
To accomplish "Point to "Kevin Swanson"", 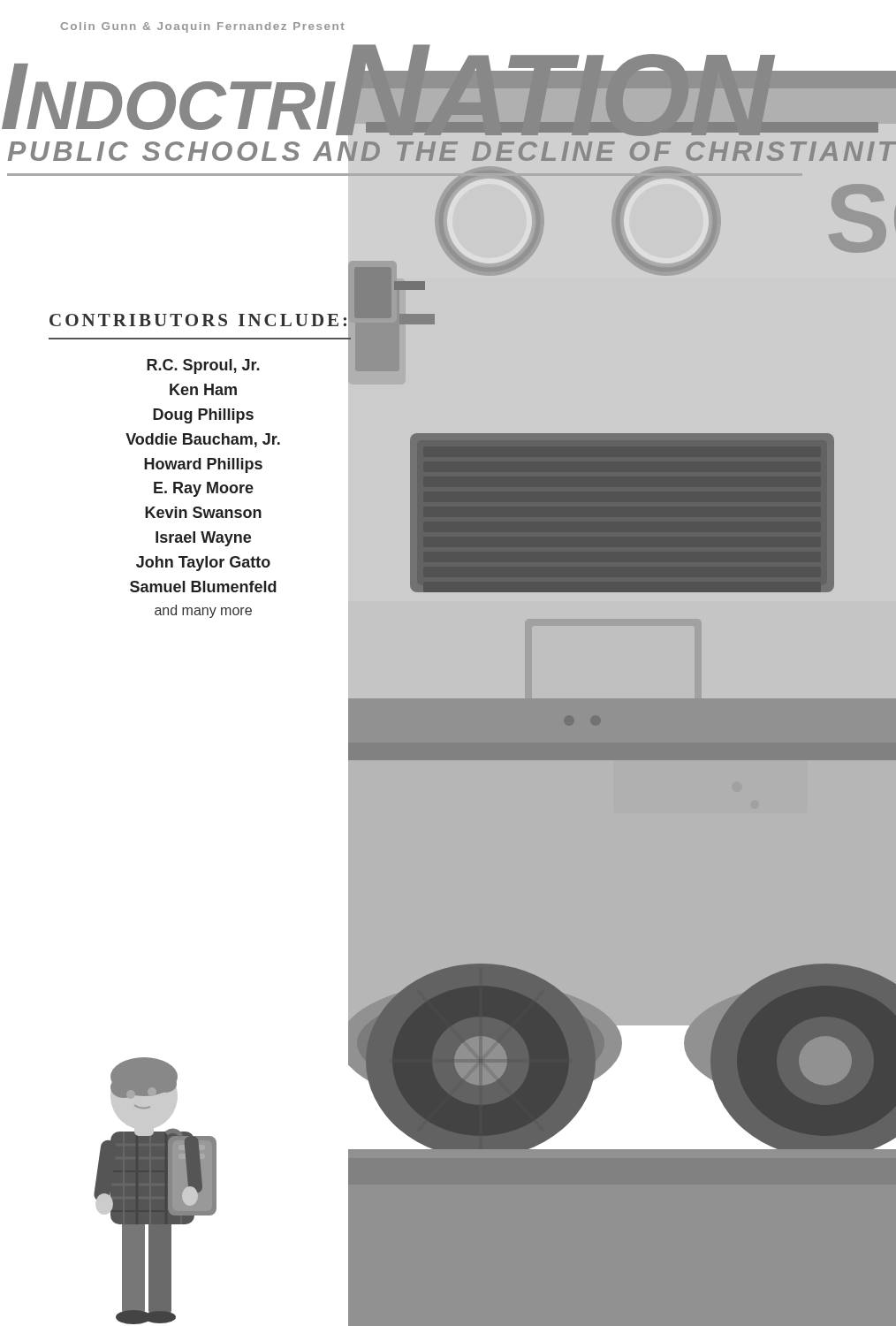I will pyautogui.click(x=203, y=513).
